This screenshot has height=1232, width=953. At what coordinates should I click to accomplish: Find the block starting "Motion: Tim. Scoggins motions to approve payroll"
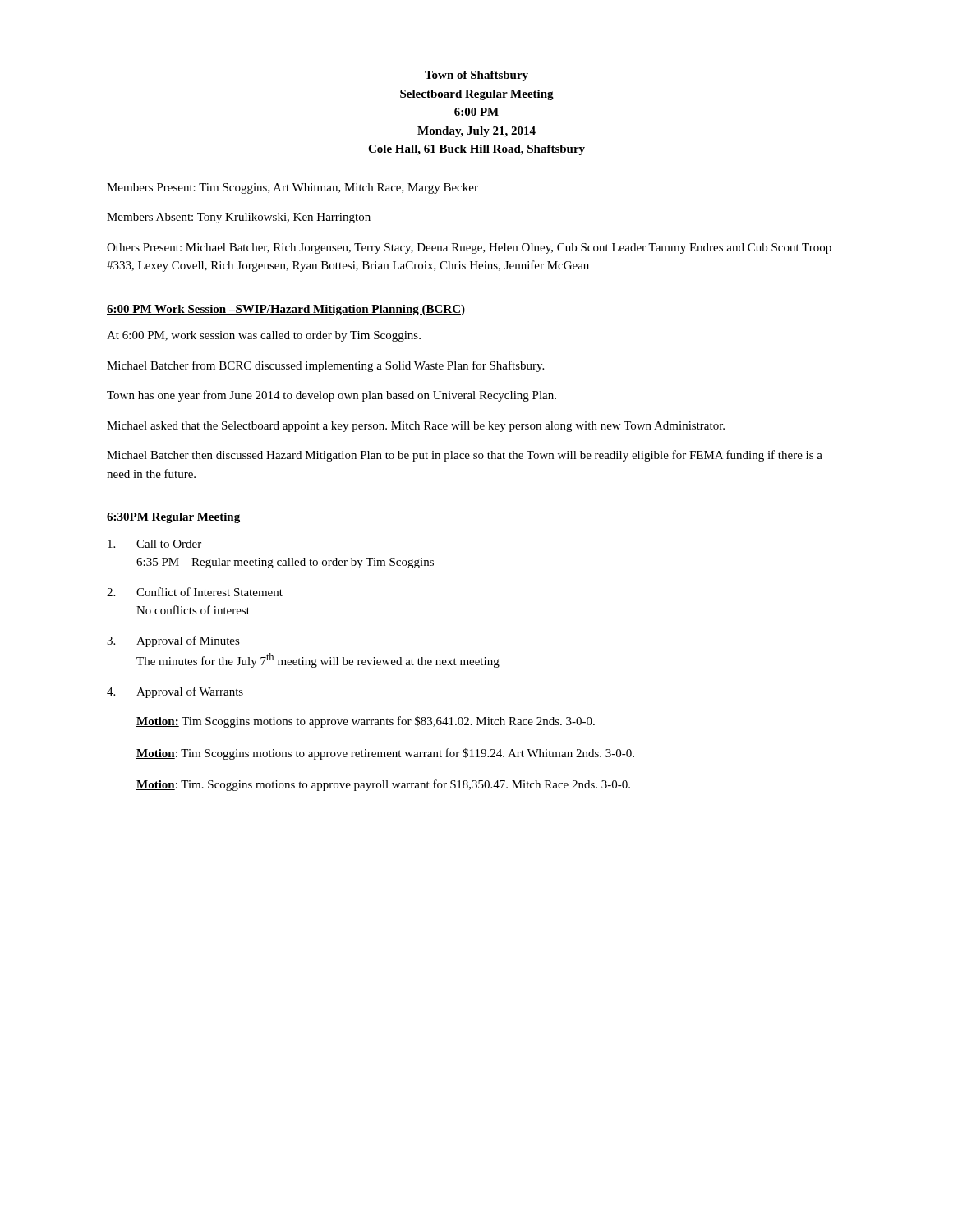coord(384,784)
